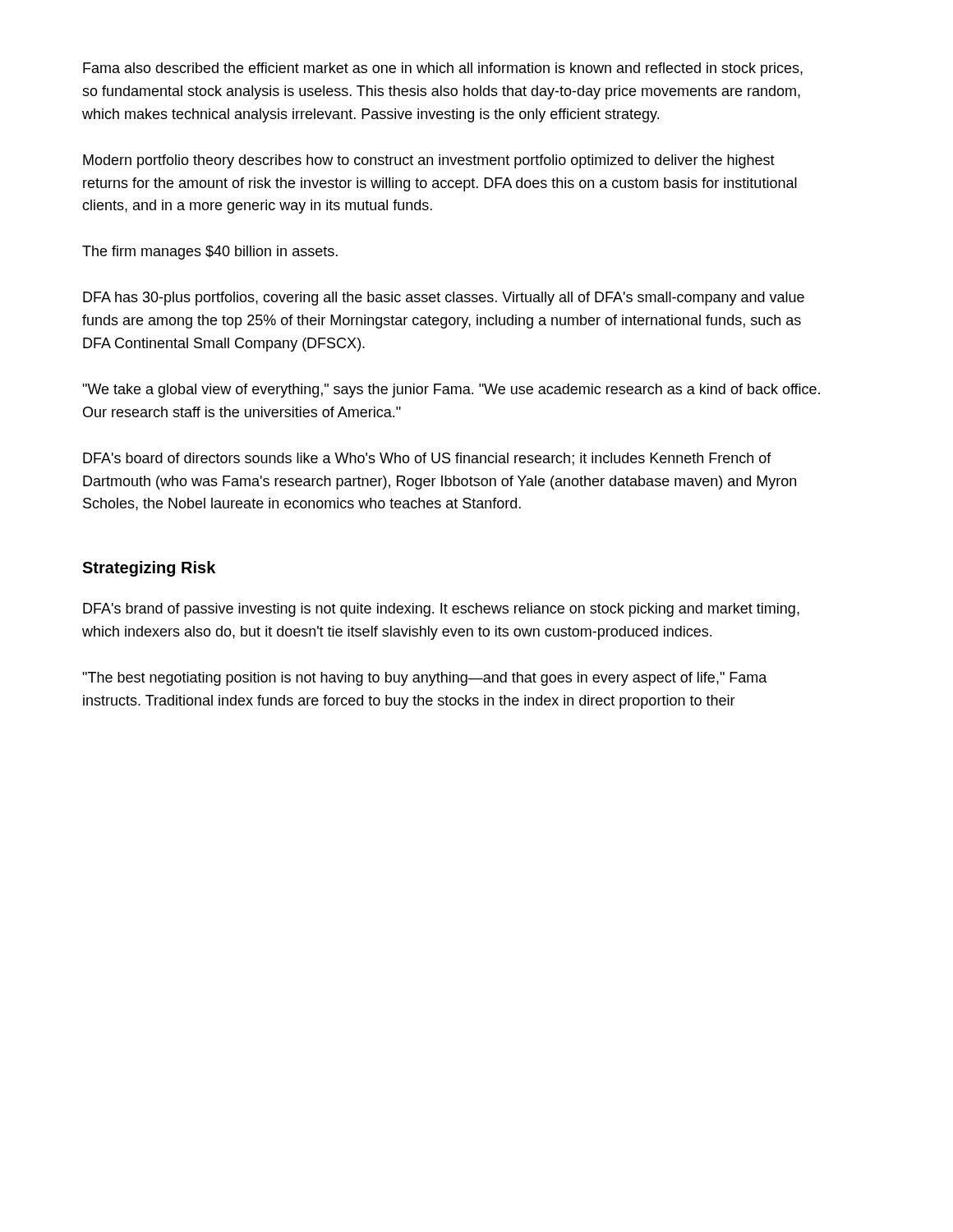The image size is (953, 1232).
Task: Locate the text starting ""The best negotiating position"
Action: [x=424, y=689]
